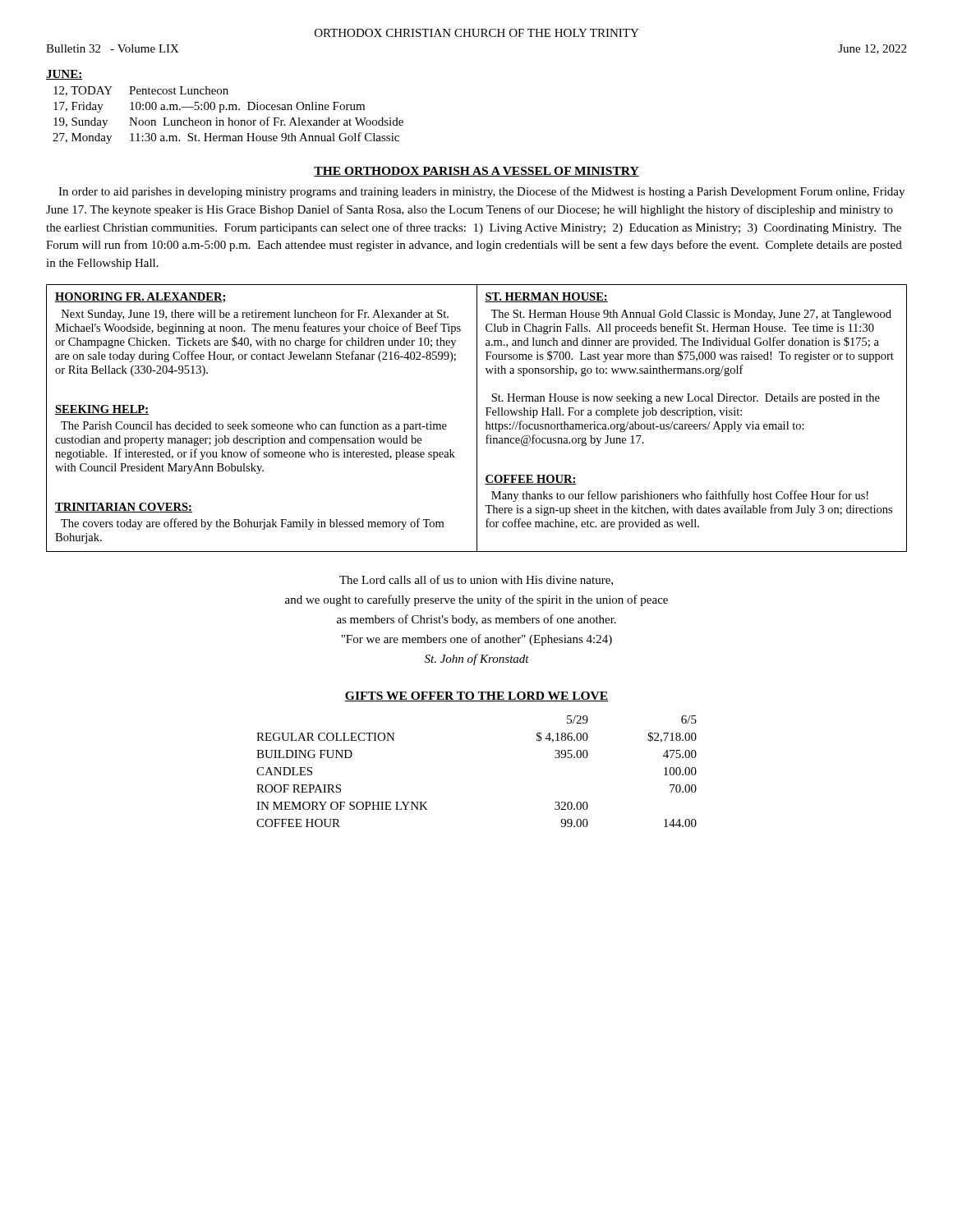Viewport: 953px width, 1232px height.
Task: Locate the block starting "In order to aid"
Action: 475,227
